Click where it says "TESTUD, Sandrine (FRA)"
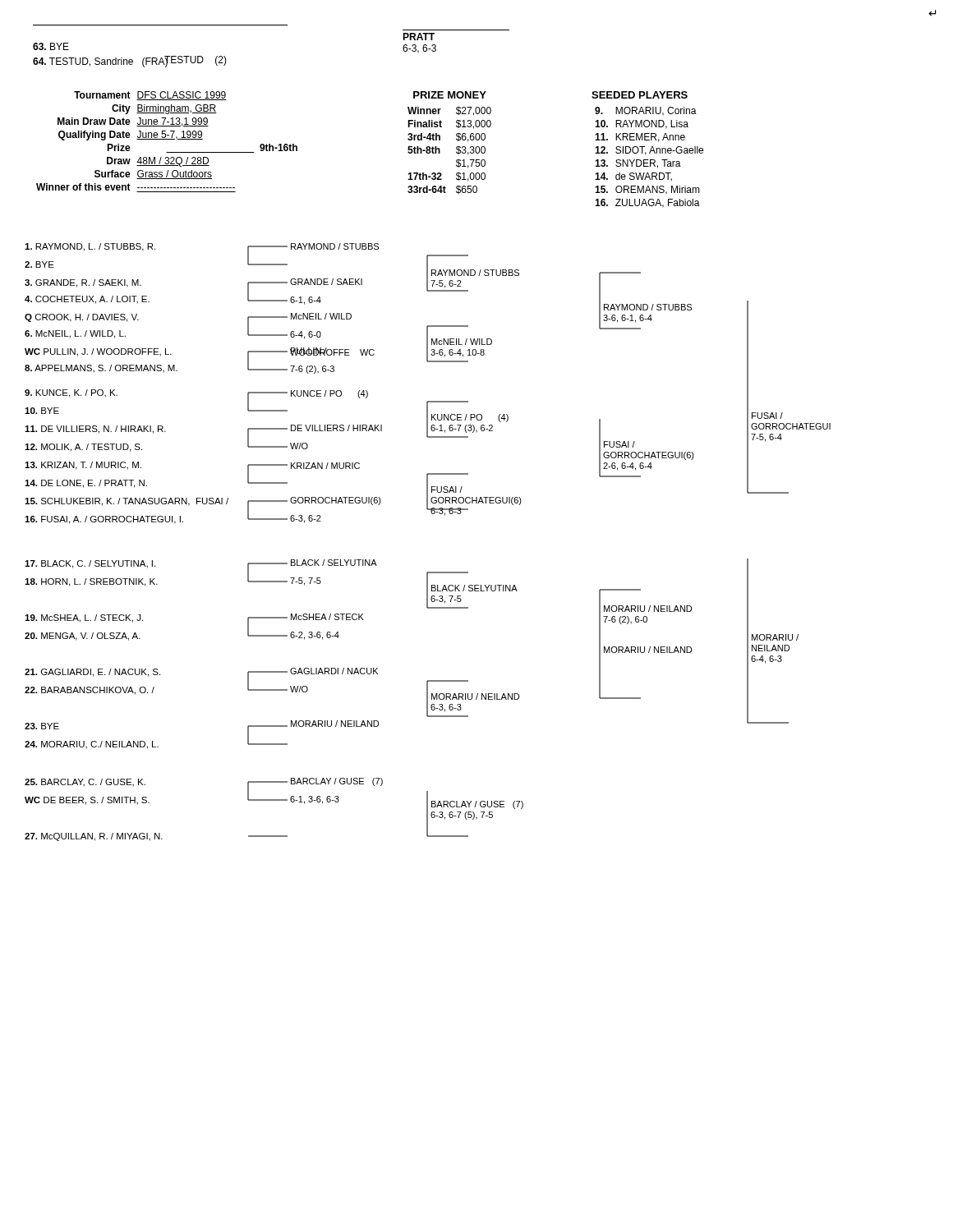 coord(100,62)
